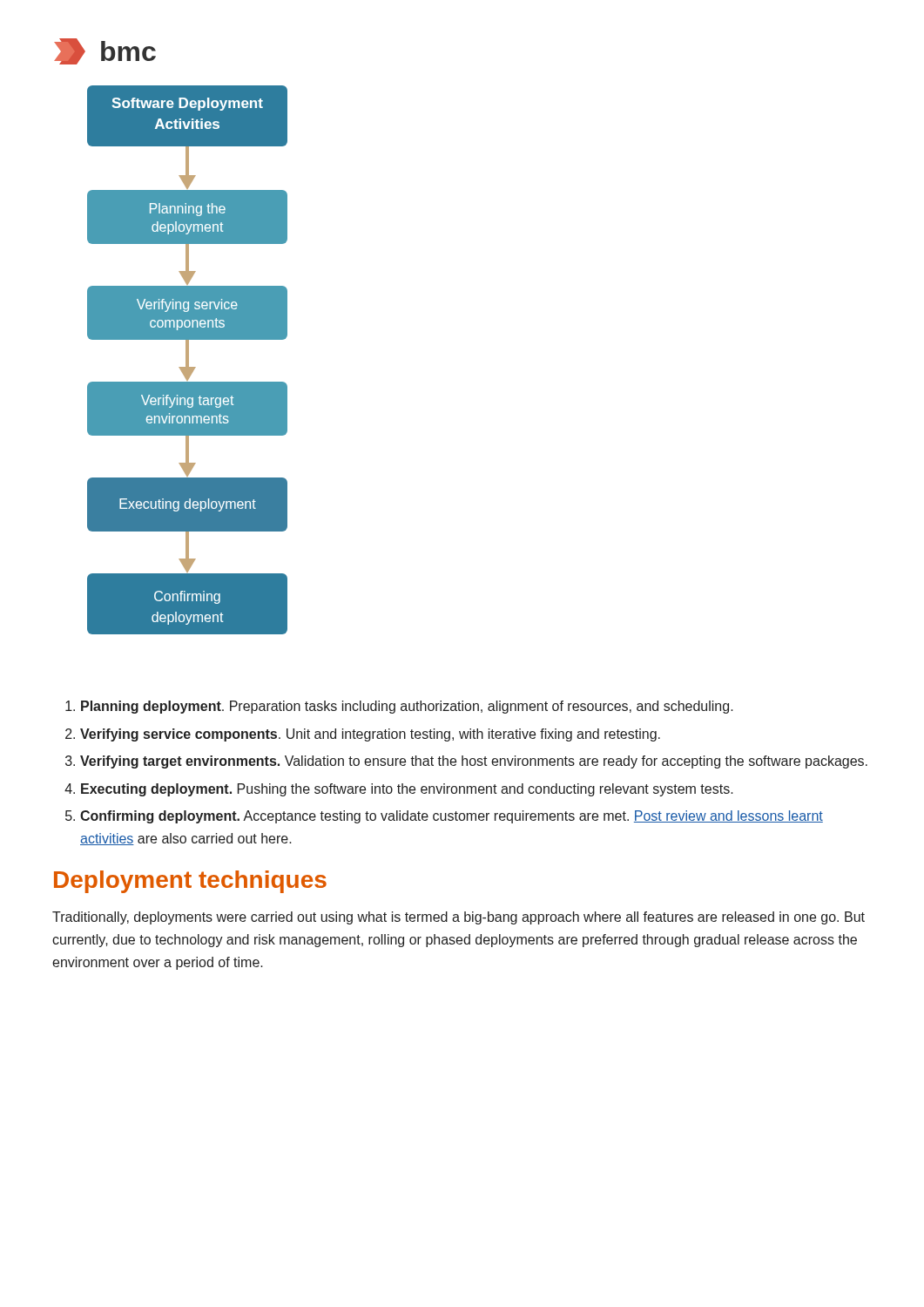The width and height of the screenshot is (924, 1307).
Task: Where does it say "Deployment techniques"?
Action: (x=190, y=879)
